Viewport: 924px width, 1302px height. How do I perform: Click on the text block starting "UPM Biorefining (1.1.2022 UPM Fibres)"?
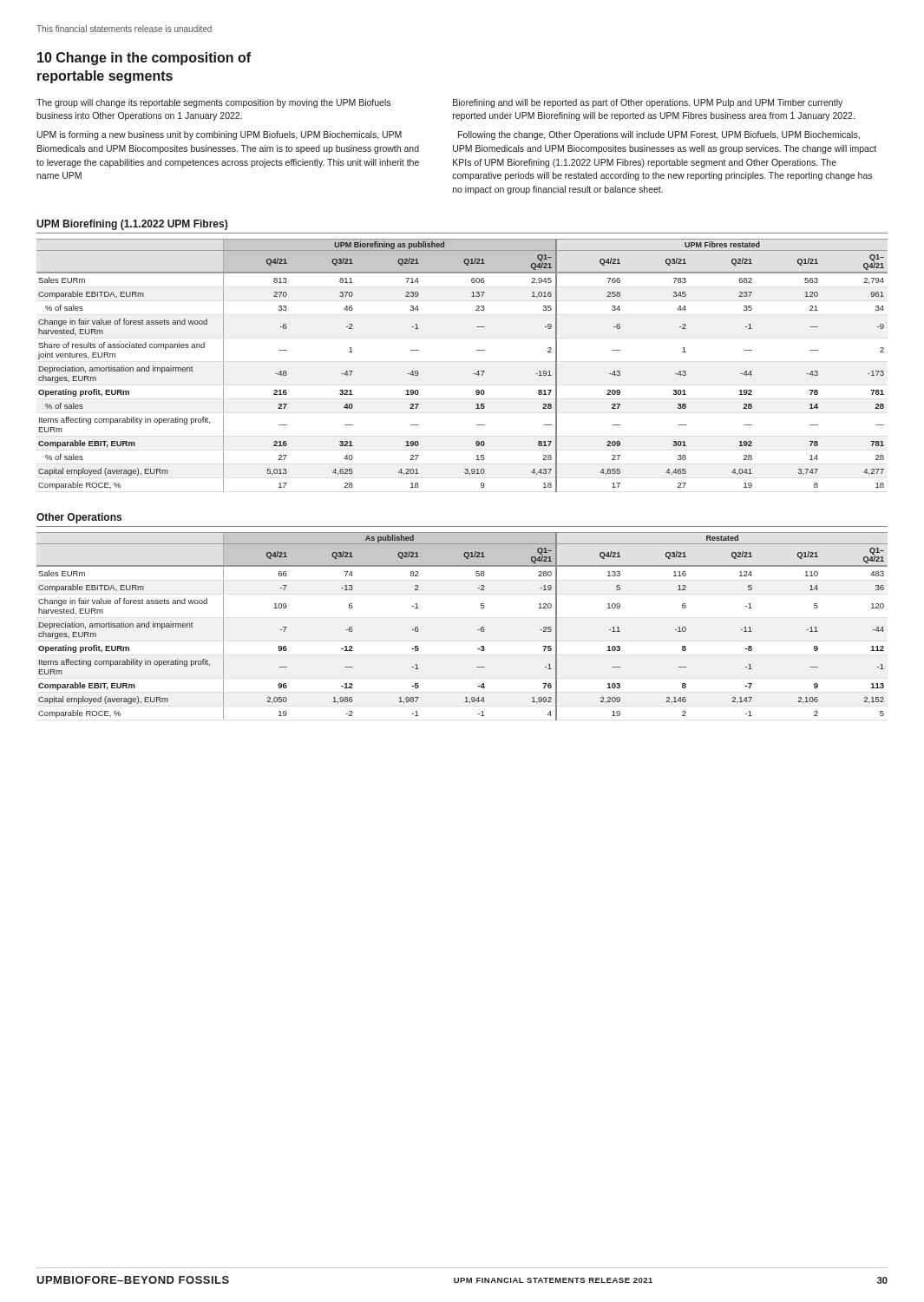pos(132,224)
